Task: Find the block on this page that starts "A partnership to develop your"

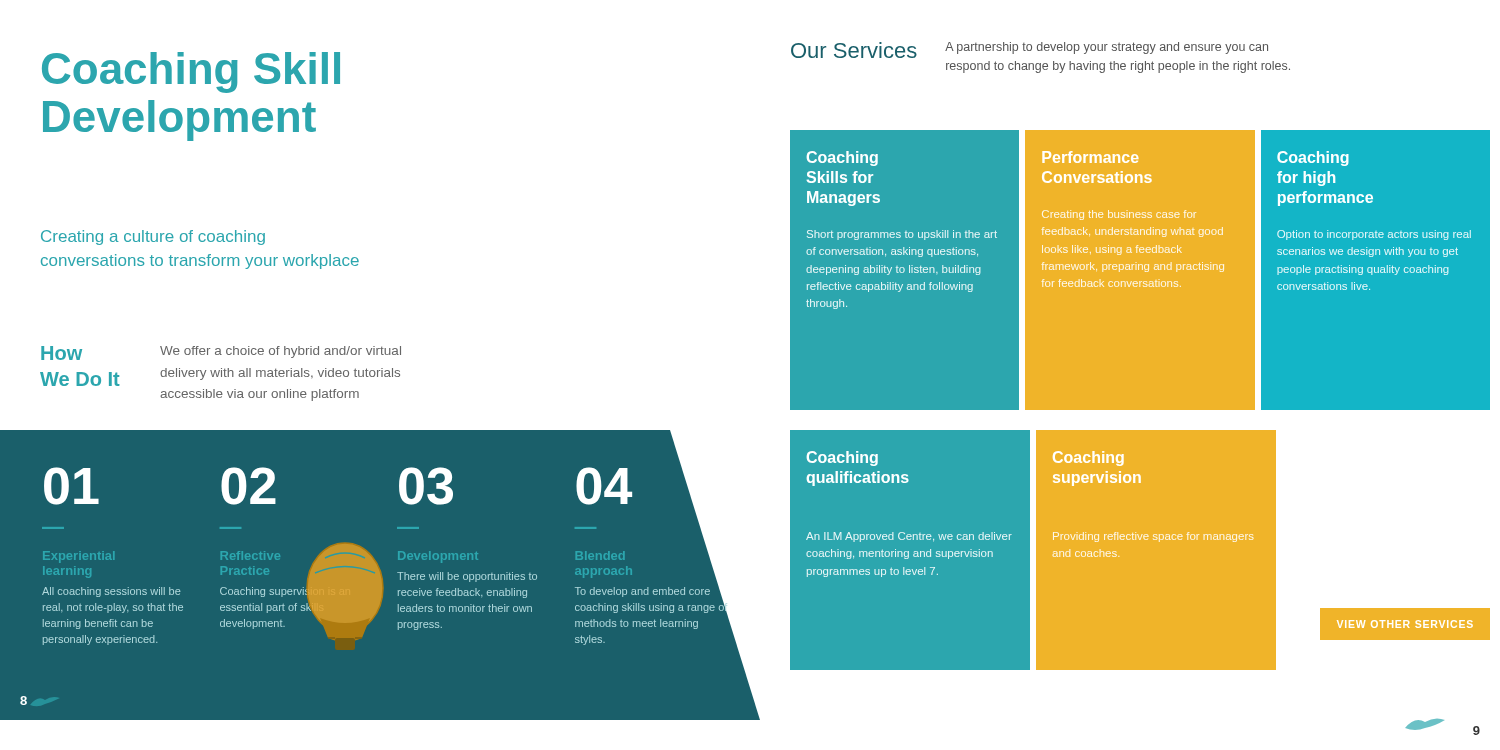Action: pyautogui.click(x=1125, y=57)
